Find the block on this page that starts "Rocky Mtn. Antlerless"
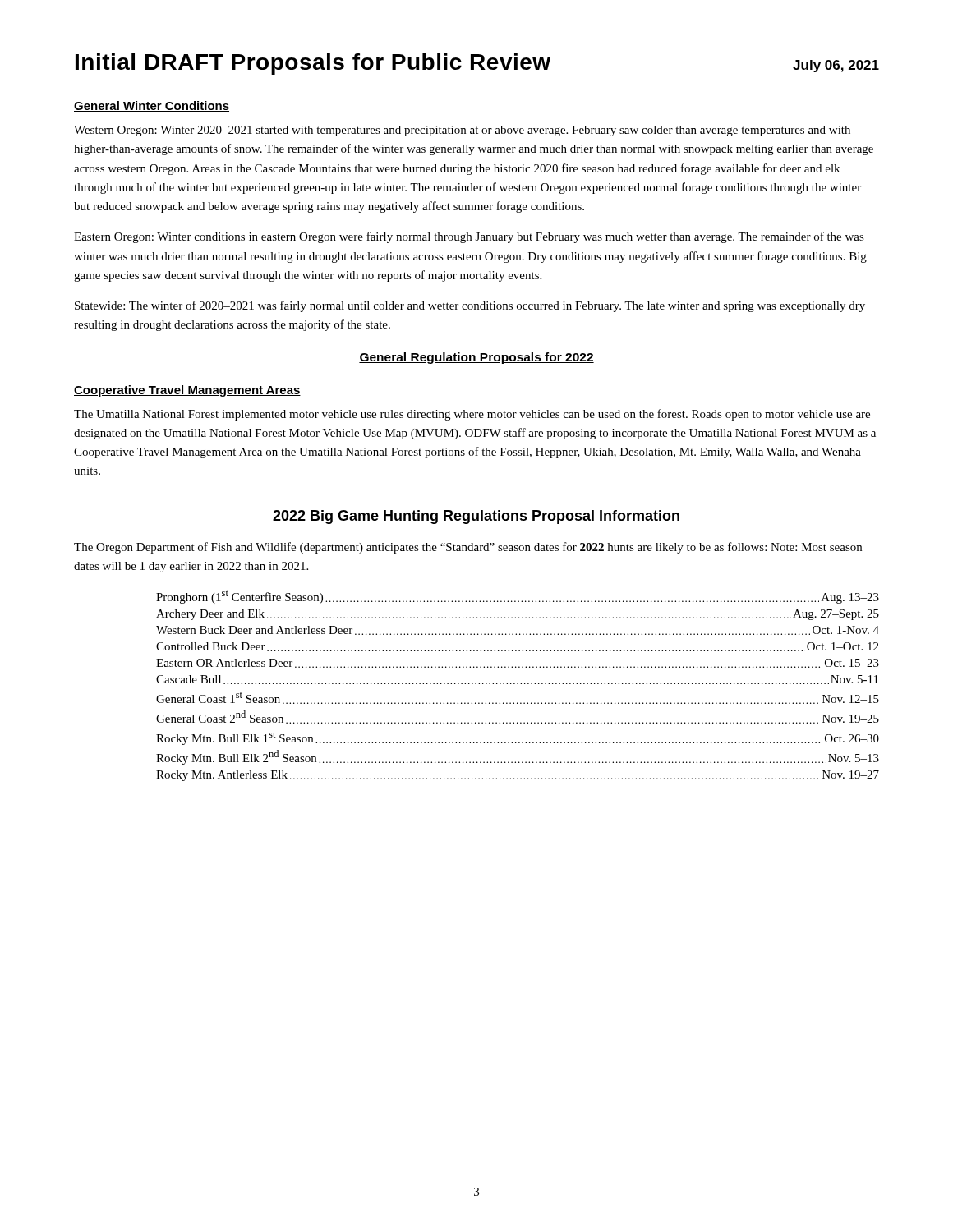Screen dimensions: 1232x953 518,775
